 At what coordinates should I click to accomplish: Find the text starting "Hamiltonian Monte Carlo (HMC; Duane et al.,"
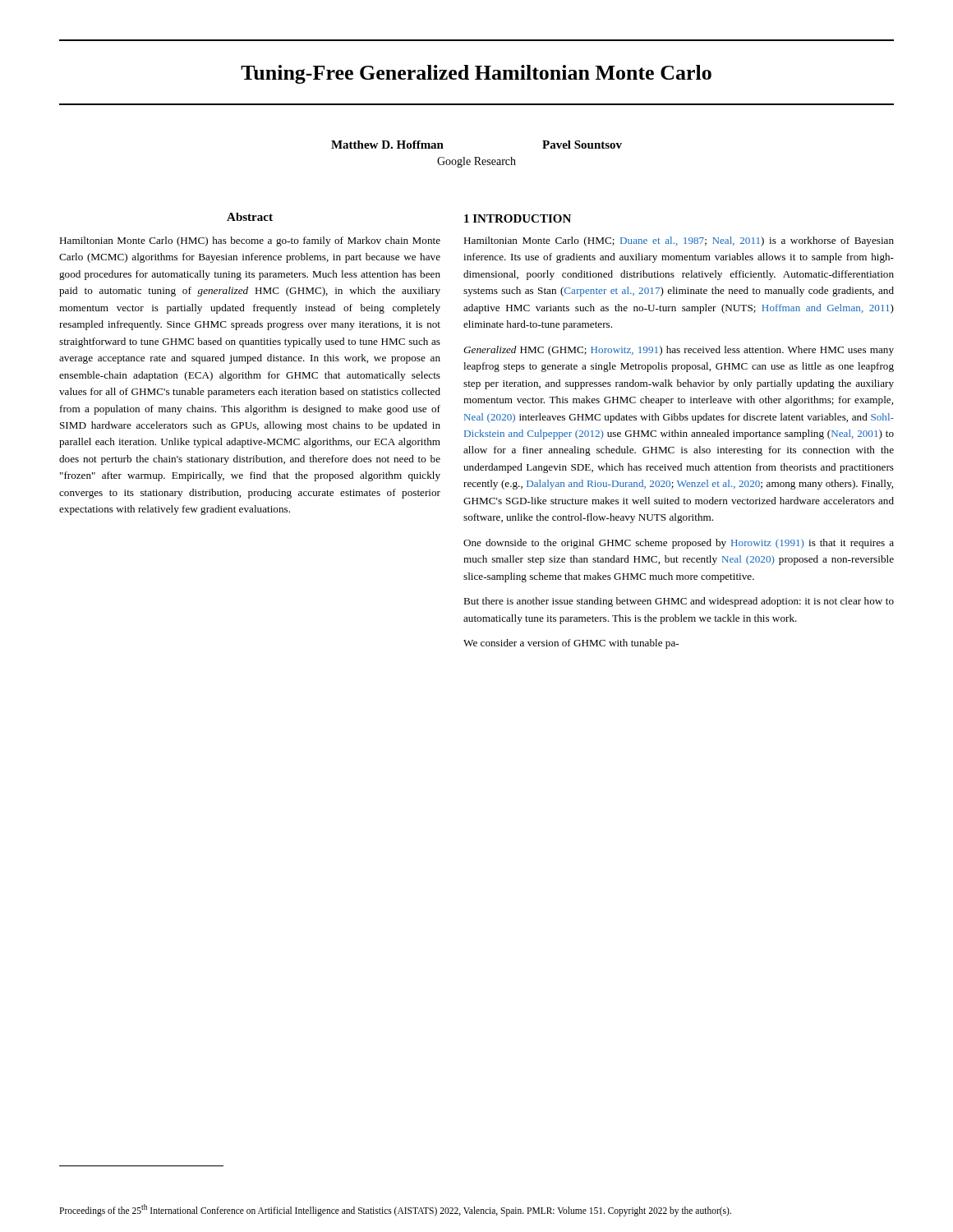point(679,282)
